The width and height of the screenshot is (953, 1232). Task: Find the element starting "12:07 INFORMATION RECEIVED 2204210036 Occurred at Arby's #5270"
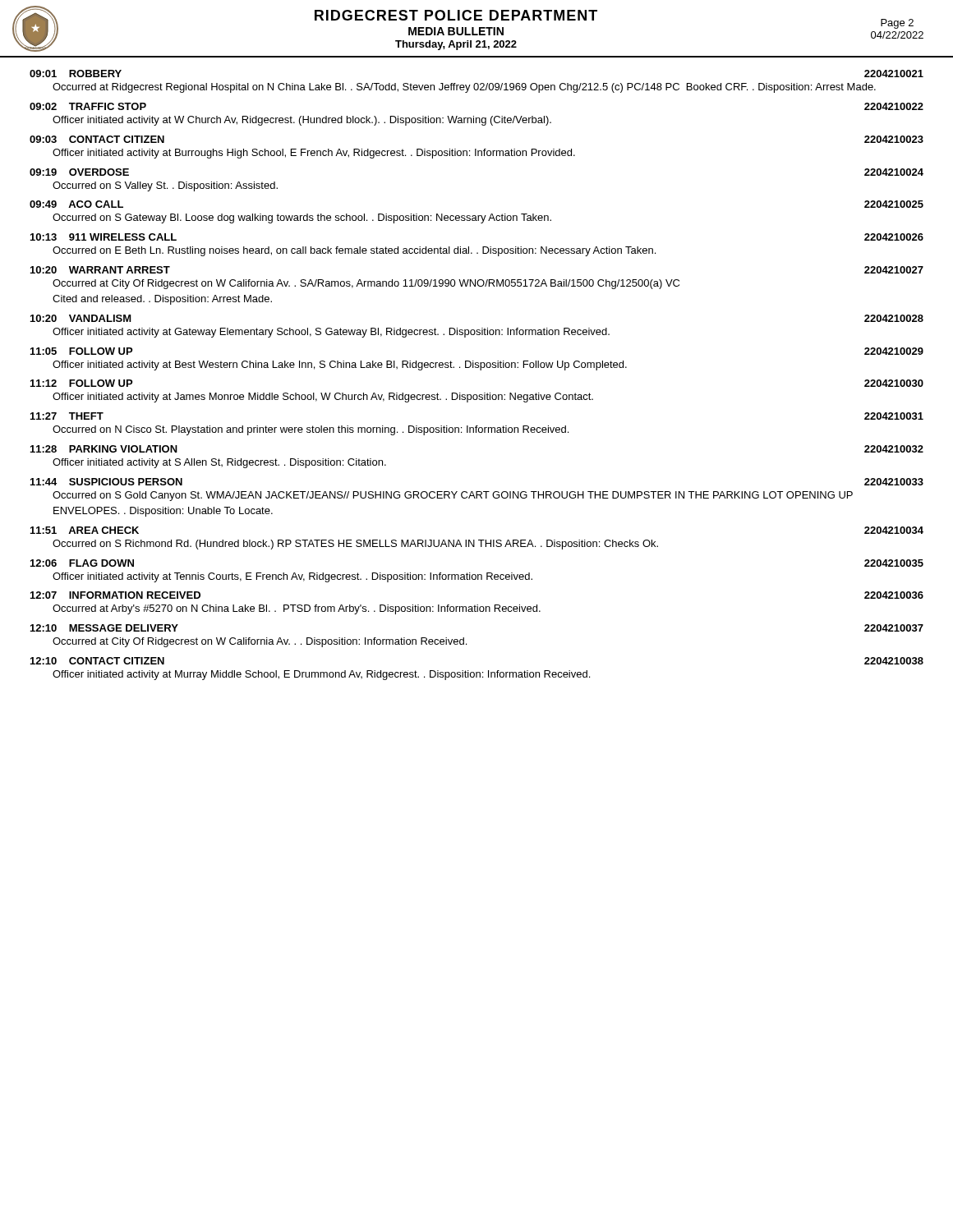coord(476,603)
